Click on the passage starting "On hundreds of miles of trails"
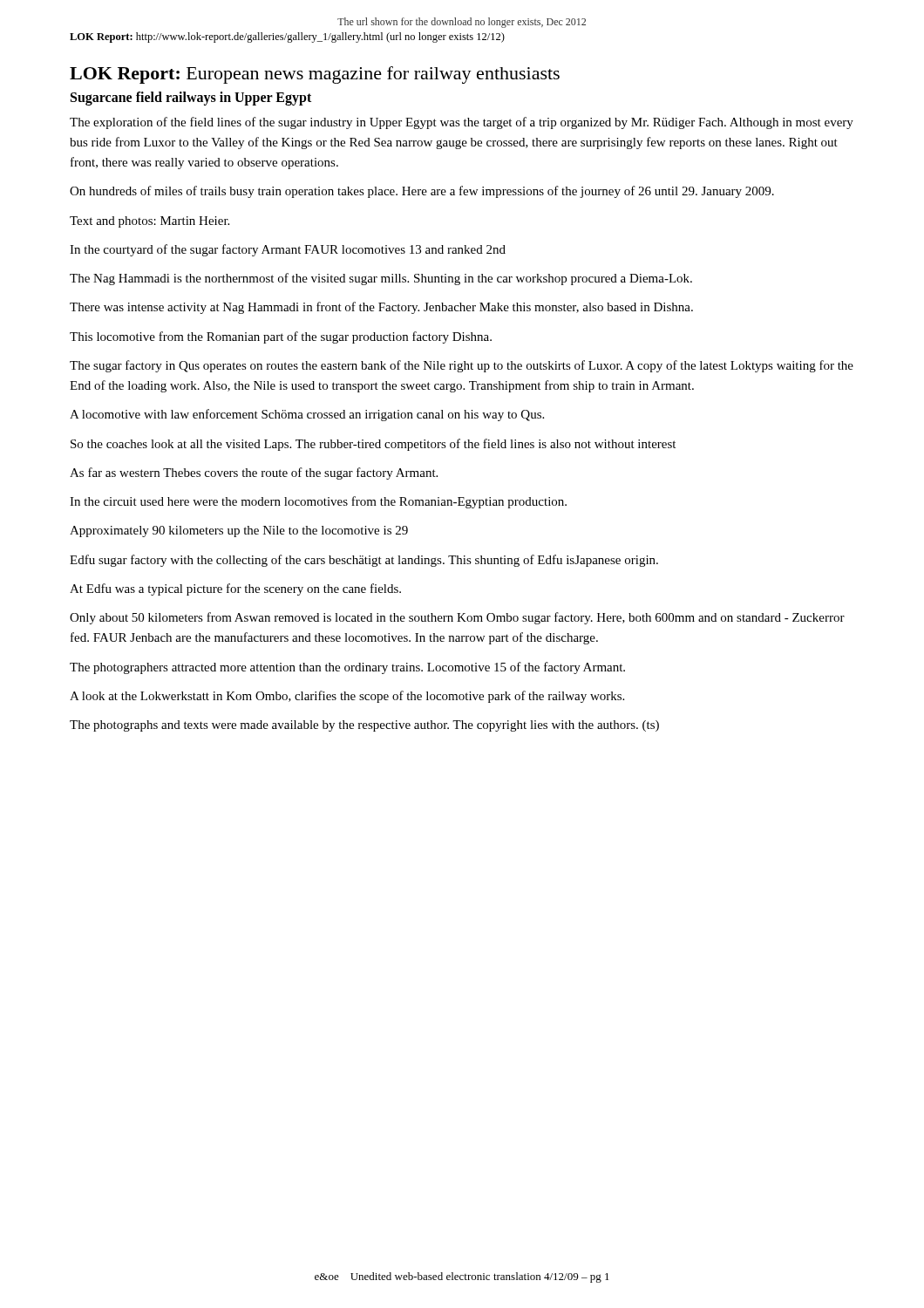This screenshot has width=924, height=1308. point(422,191)
